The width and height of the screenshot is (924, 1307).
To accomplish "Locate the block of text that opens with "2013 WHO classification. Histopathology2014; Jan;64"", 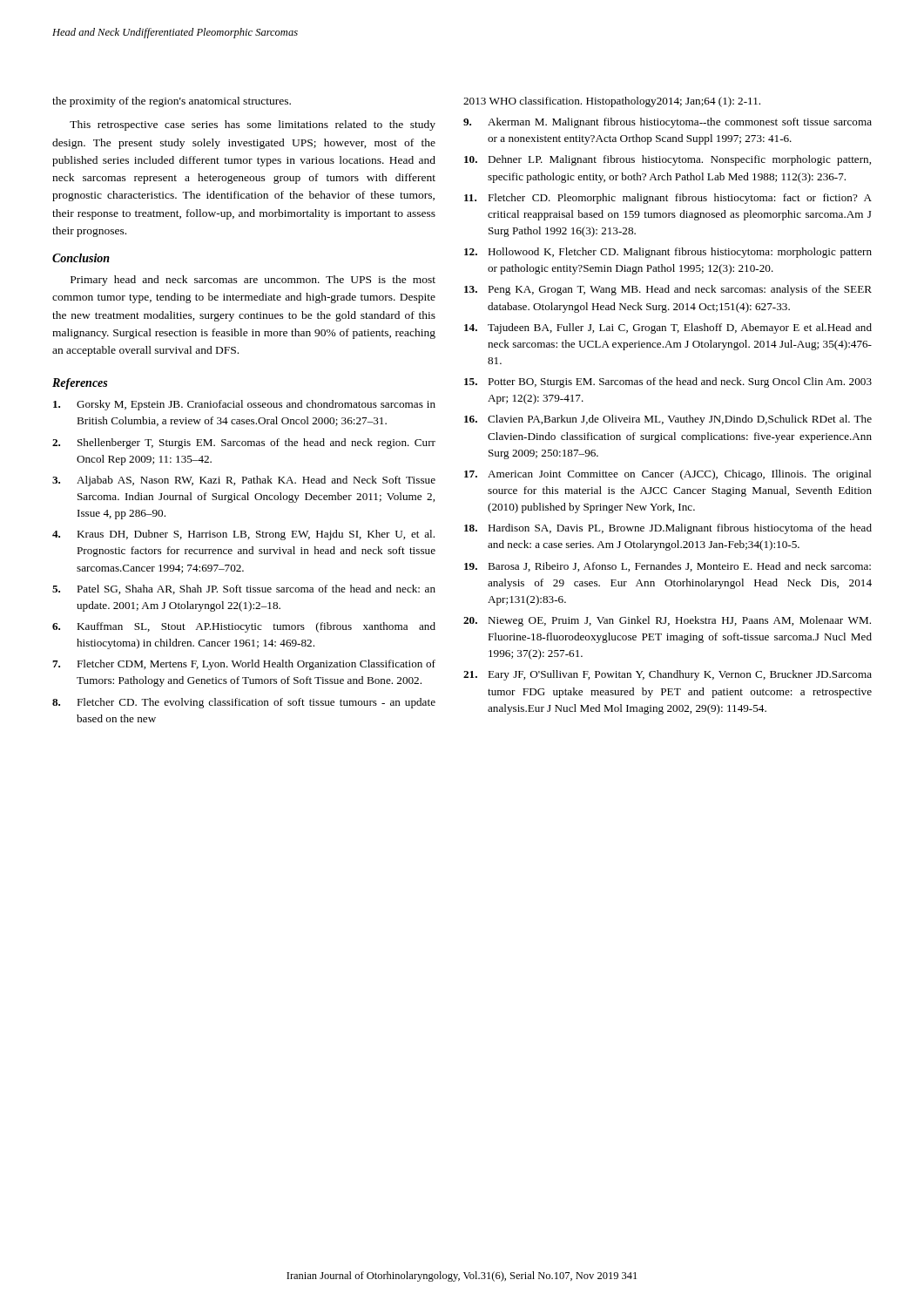I will click(x=667, y=101).
